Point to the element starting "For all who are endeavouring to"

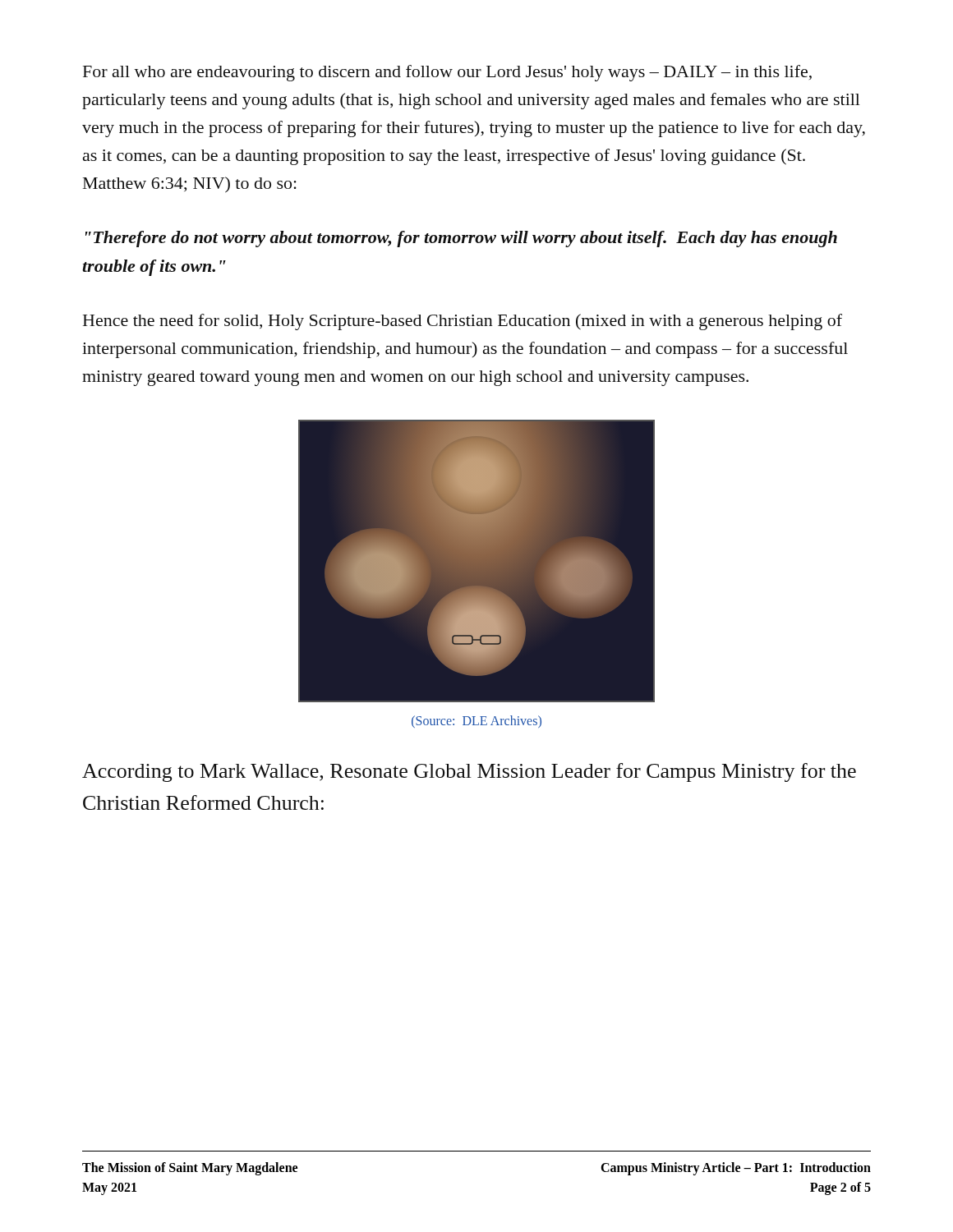click(x=474, y=127)
